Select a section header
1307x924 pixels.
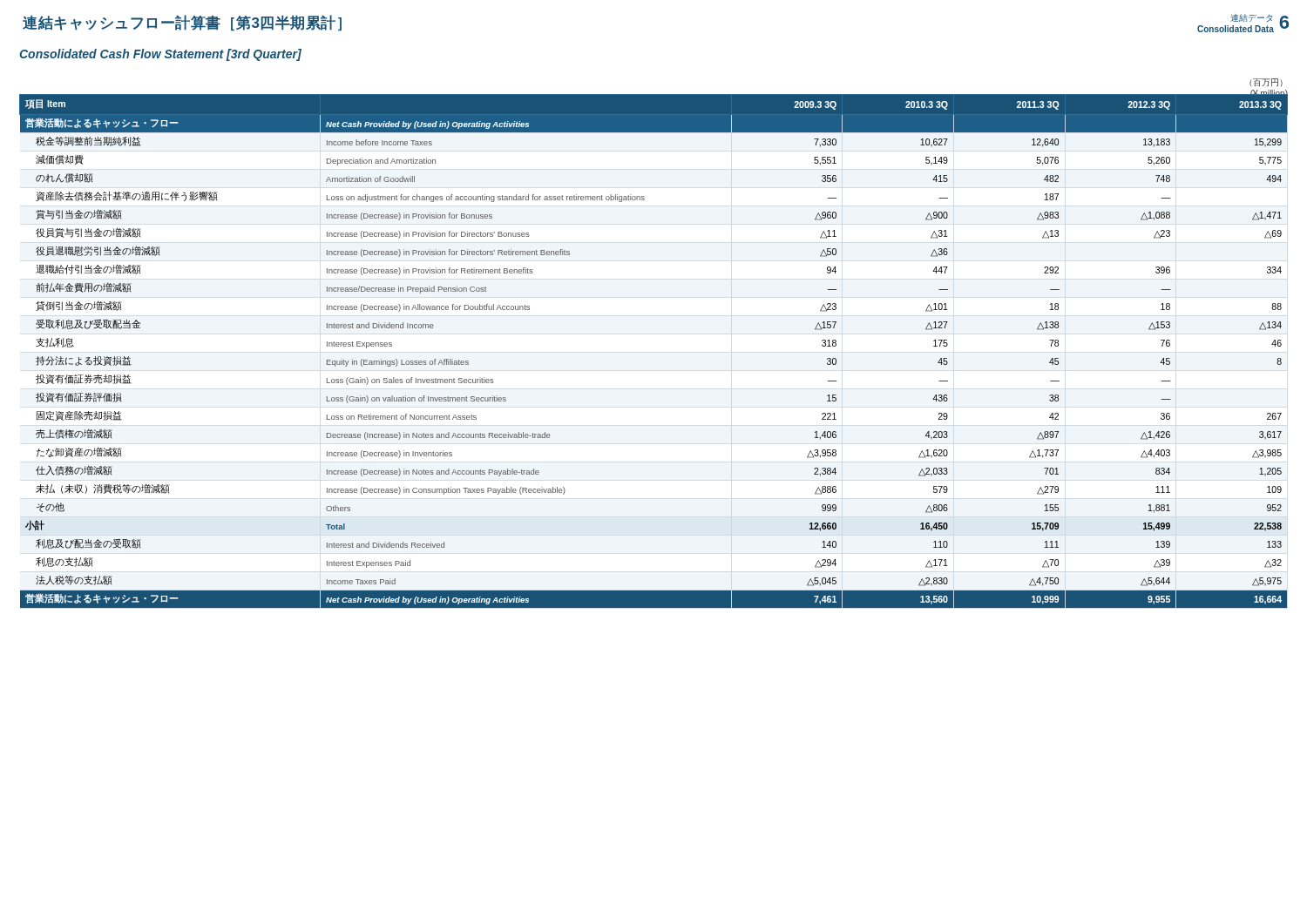click(160, 54)
